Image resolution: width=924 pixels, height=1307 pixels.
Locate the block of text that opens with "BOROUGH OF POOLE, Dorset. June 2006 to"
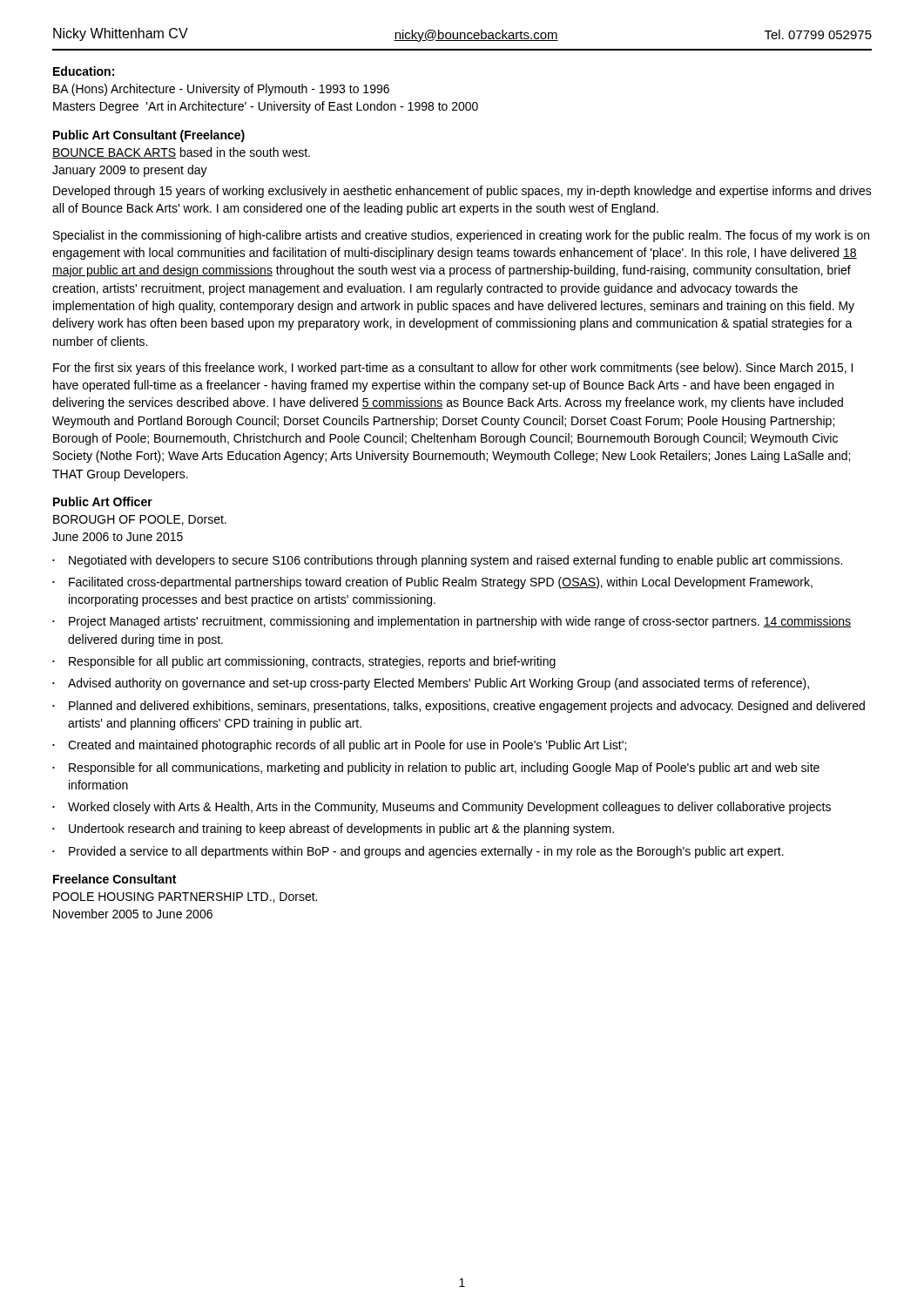(140, 528)
